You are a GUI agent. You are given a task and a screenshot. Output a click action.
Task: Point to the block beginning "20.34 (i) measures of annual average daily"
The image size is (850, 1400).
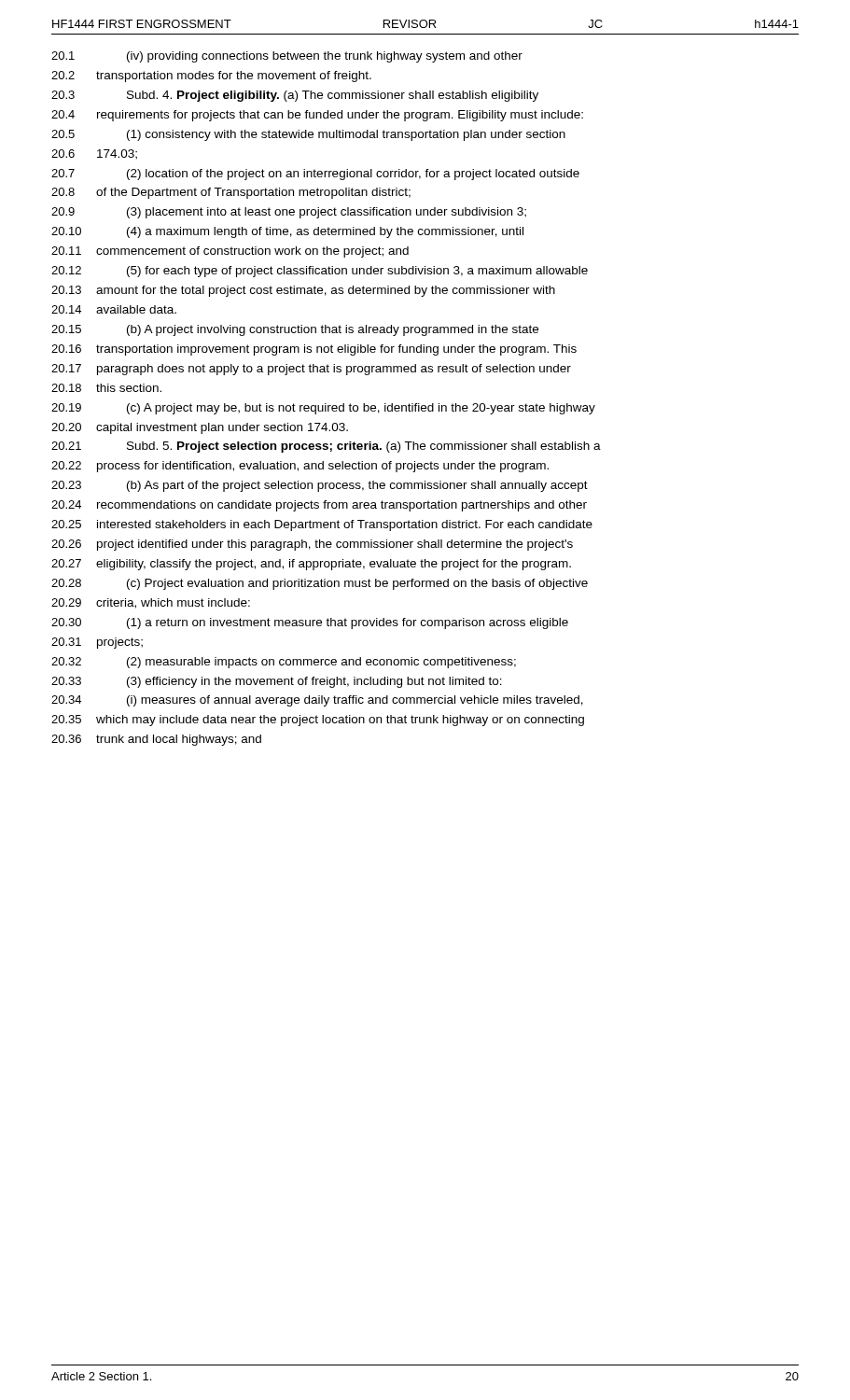(317, 701)
